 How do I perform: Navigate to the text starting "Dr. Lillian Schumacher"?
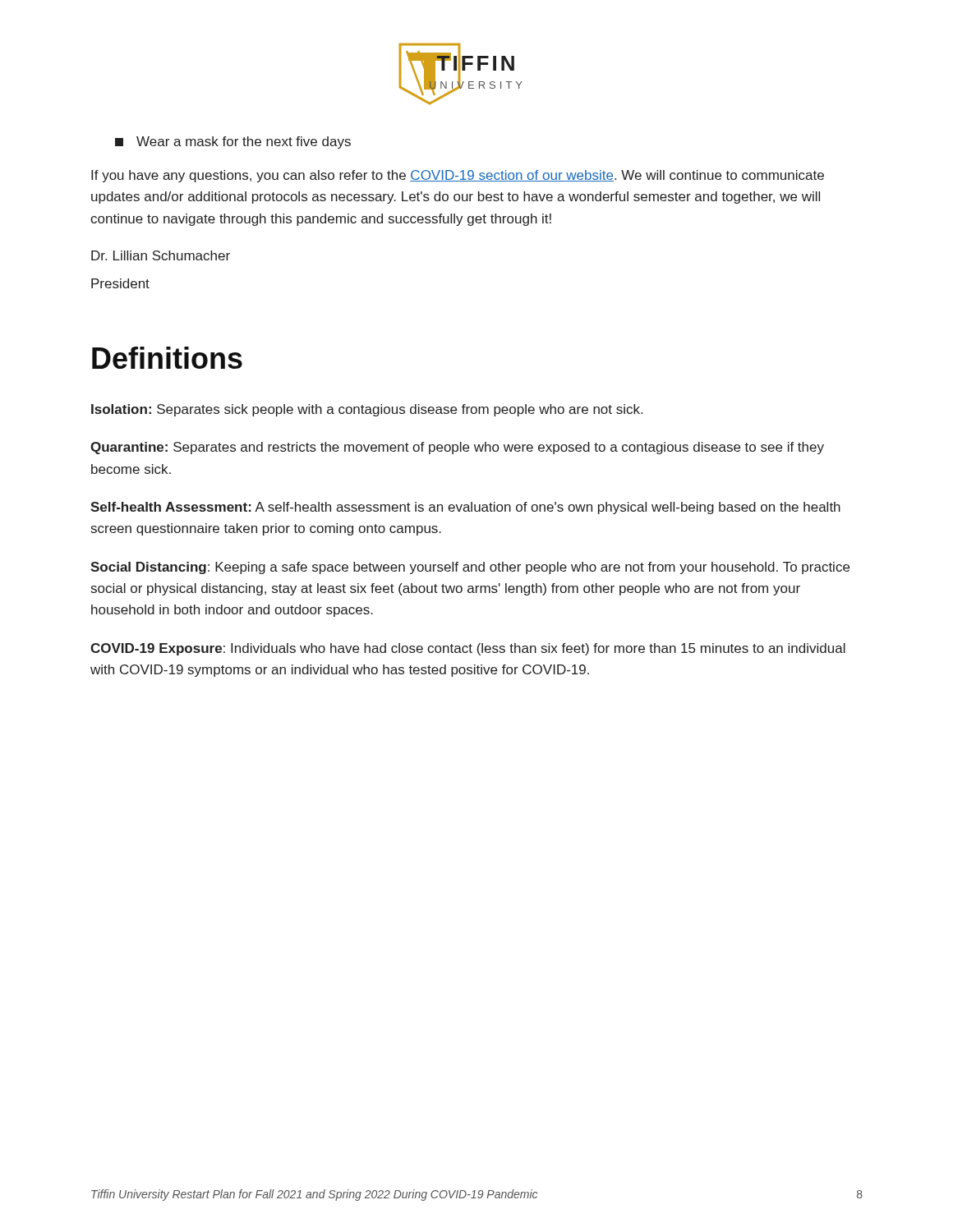pos(160,256)
